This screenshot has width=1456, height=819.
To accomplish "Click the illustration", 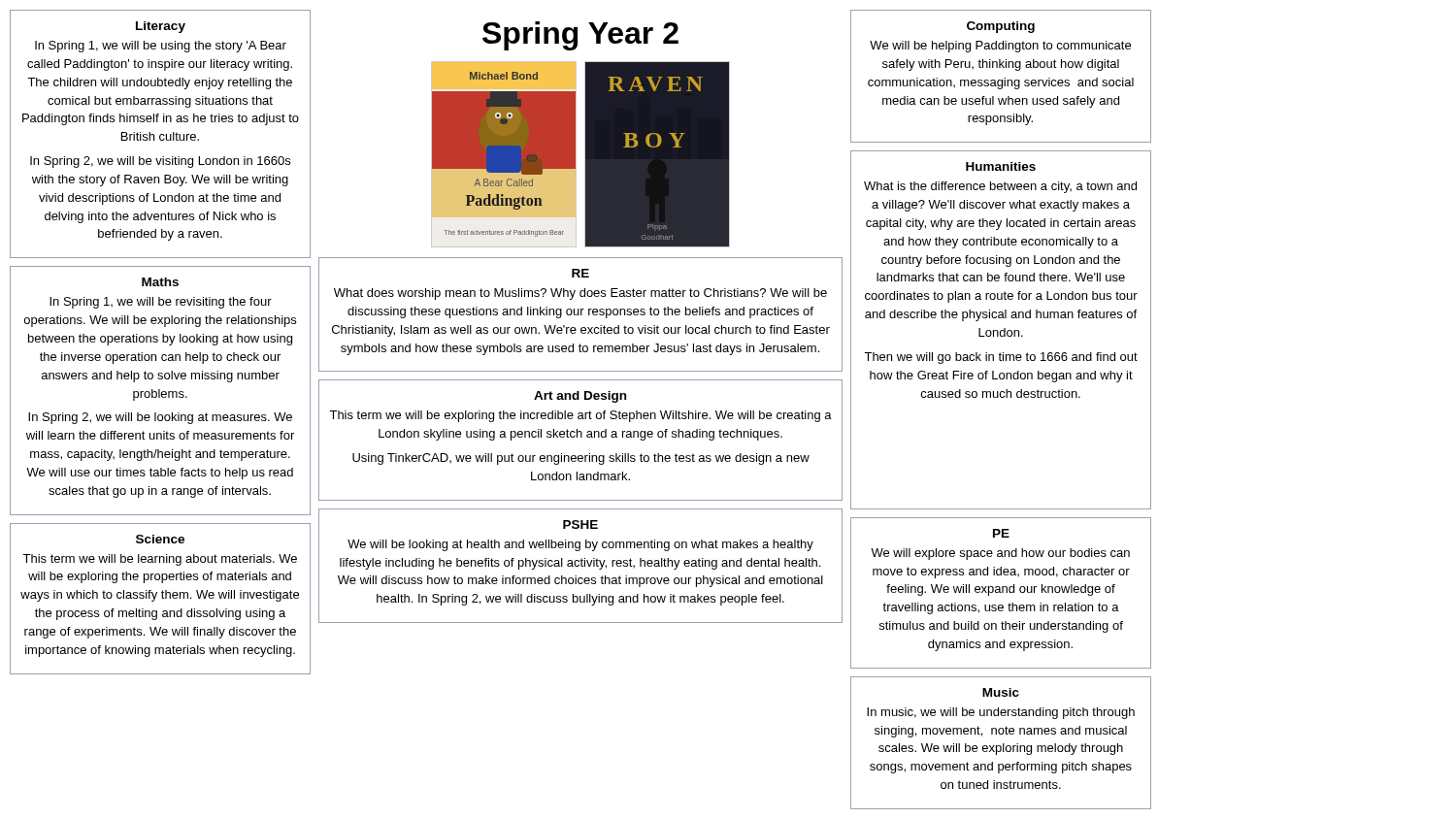I will pos(581,154).
